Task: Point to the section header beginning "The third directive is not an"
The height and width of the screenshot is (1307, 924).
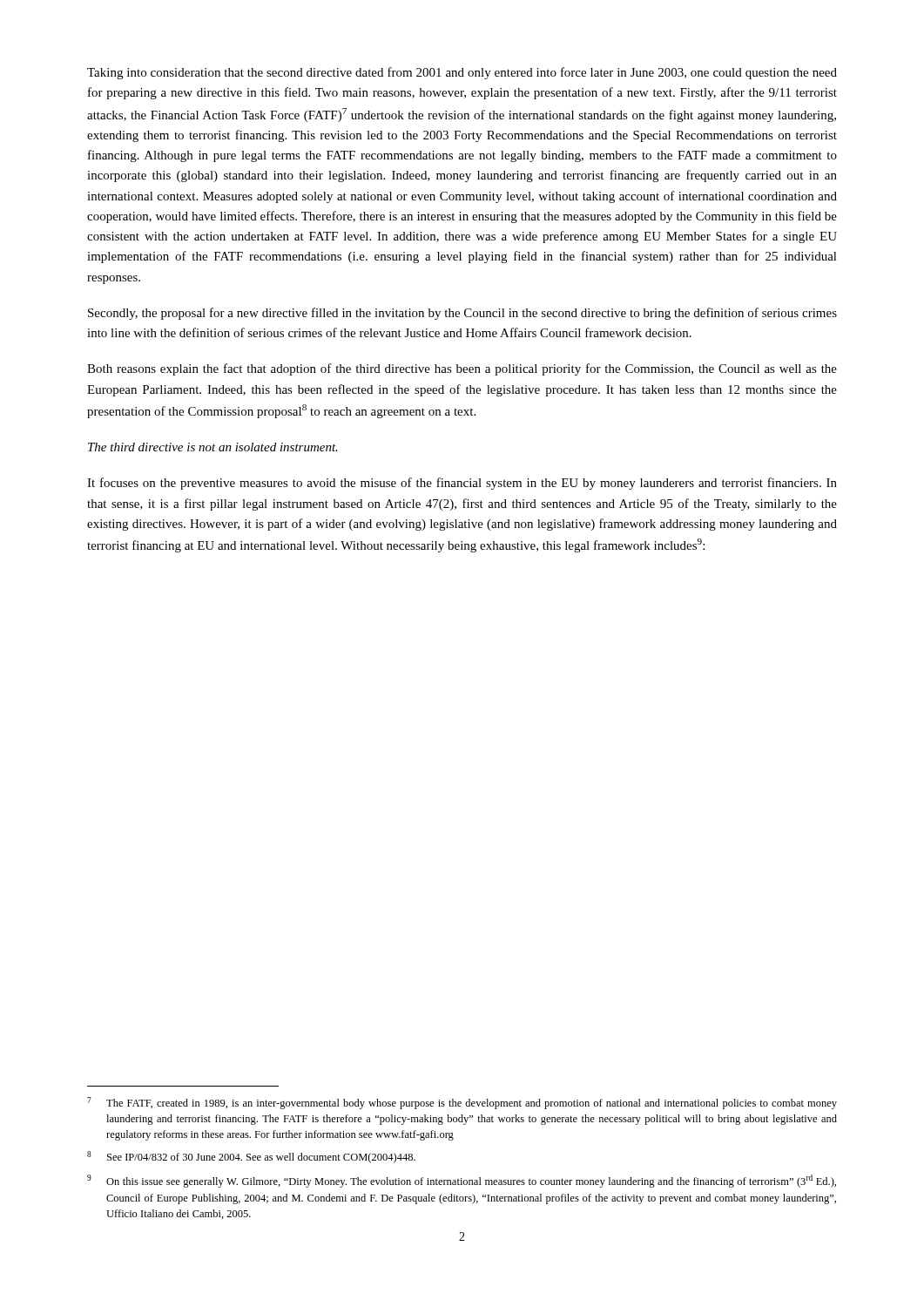Action: click(213, 447)
